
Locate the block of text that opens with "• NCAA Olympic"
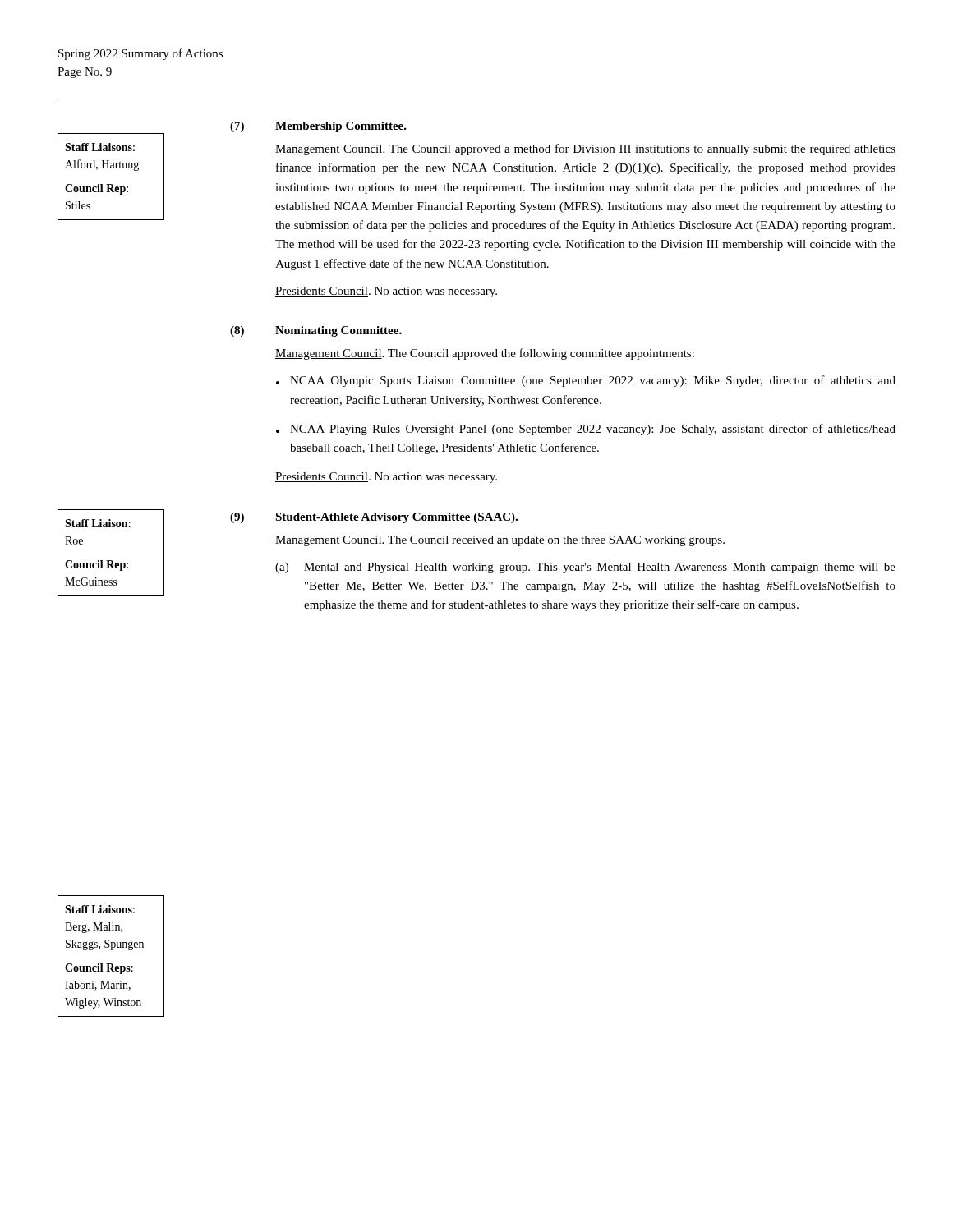[585, 391]
